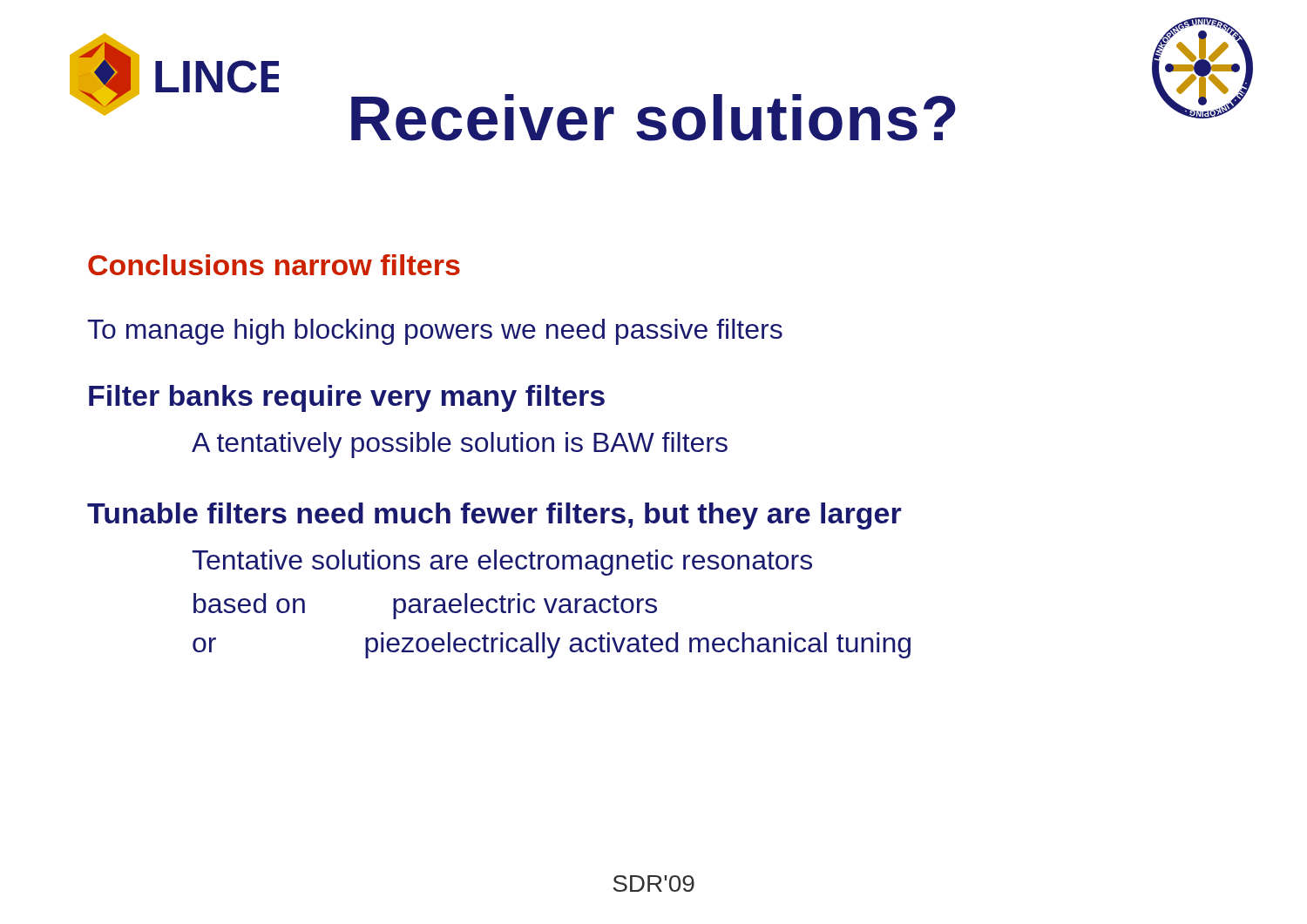This screenshot has width=1307, height=924.
Task: Select the text block with the text "A tentatively possible solution is BAW"
Action: click(460, 442)
